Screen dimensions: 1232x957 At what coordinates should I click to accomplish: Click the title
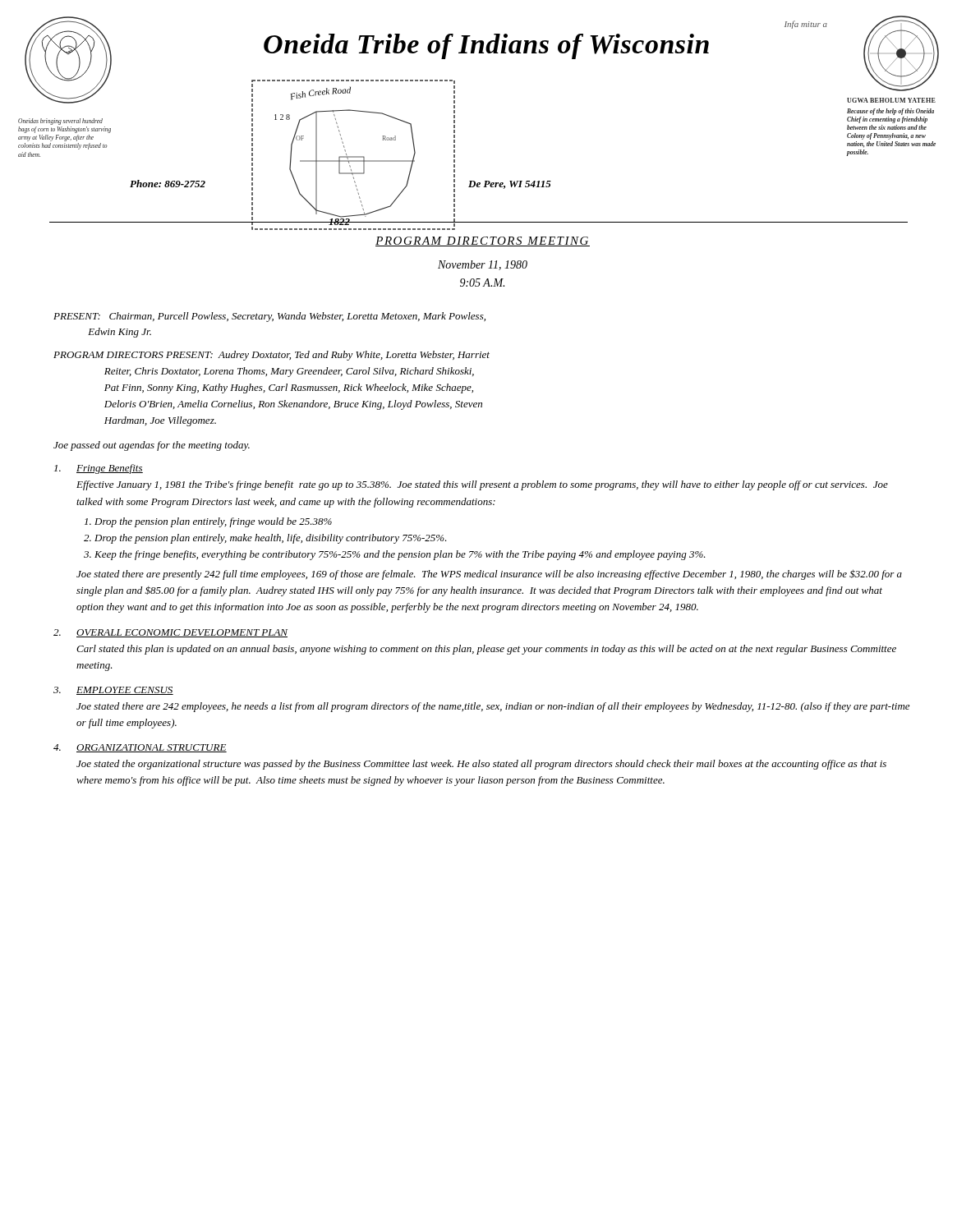[487, 39]
